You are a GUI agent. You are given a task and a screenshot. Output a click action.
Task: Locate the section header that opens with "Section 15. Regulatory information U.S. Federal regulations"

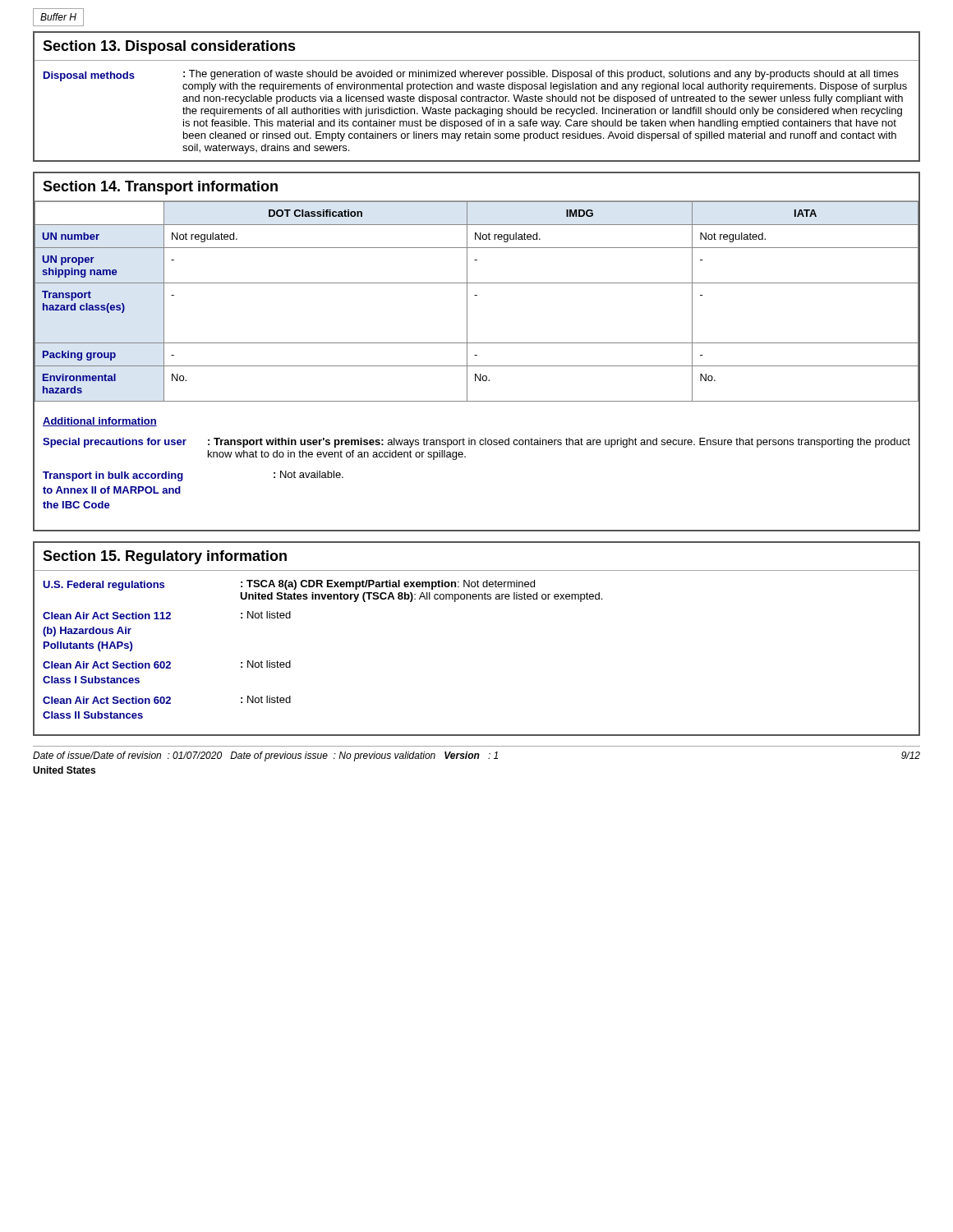point(476,638)
